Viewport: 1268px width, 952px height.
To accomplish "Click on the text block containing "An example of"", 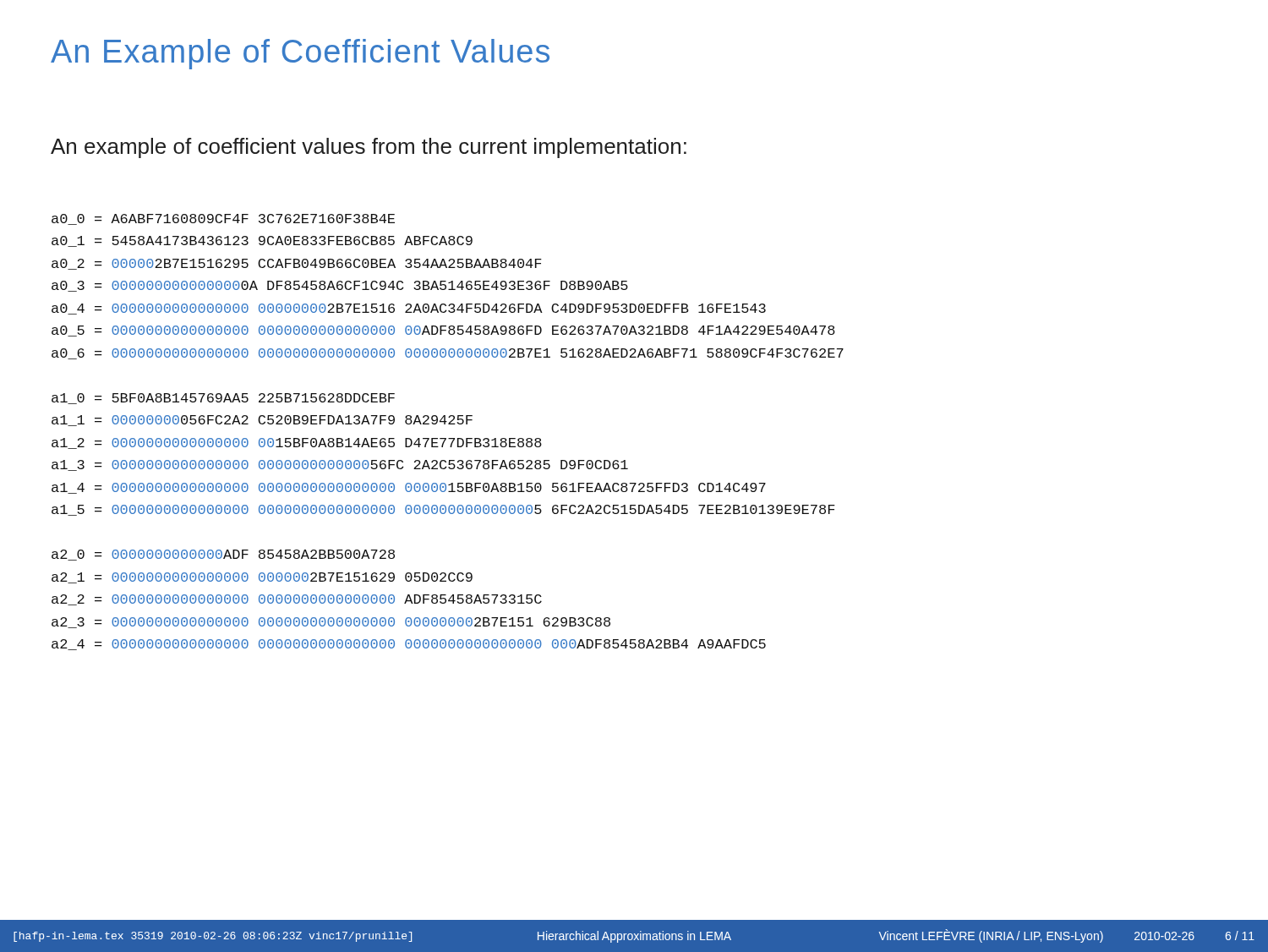I will point(369,146).
